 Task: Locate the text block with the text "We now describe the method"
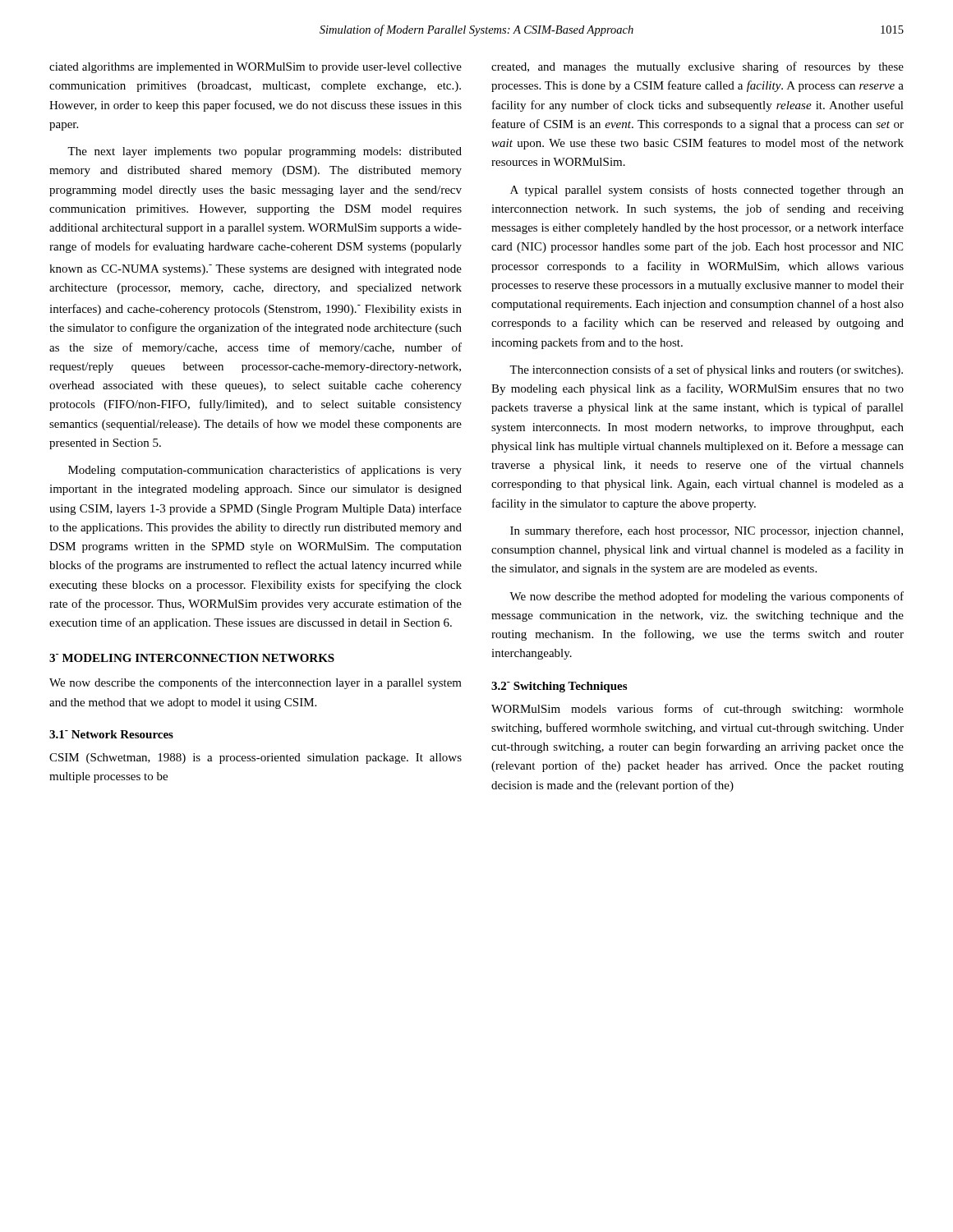pos(698,625)
